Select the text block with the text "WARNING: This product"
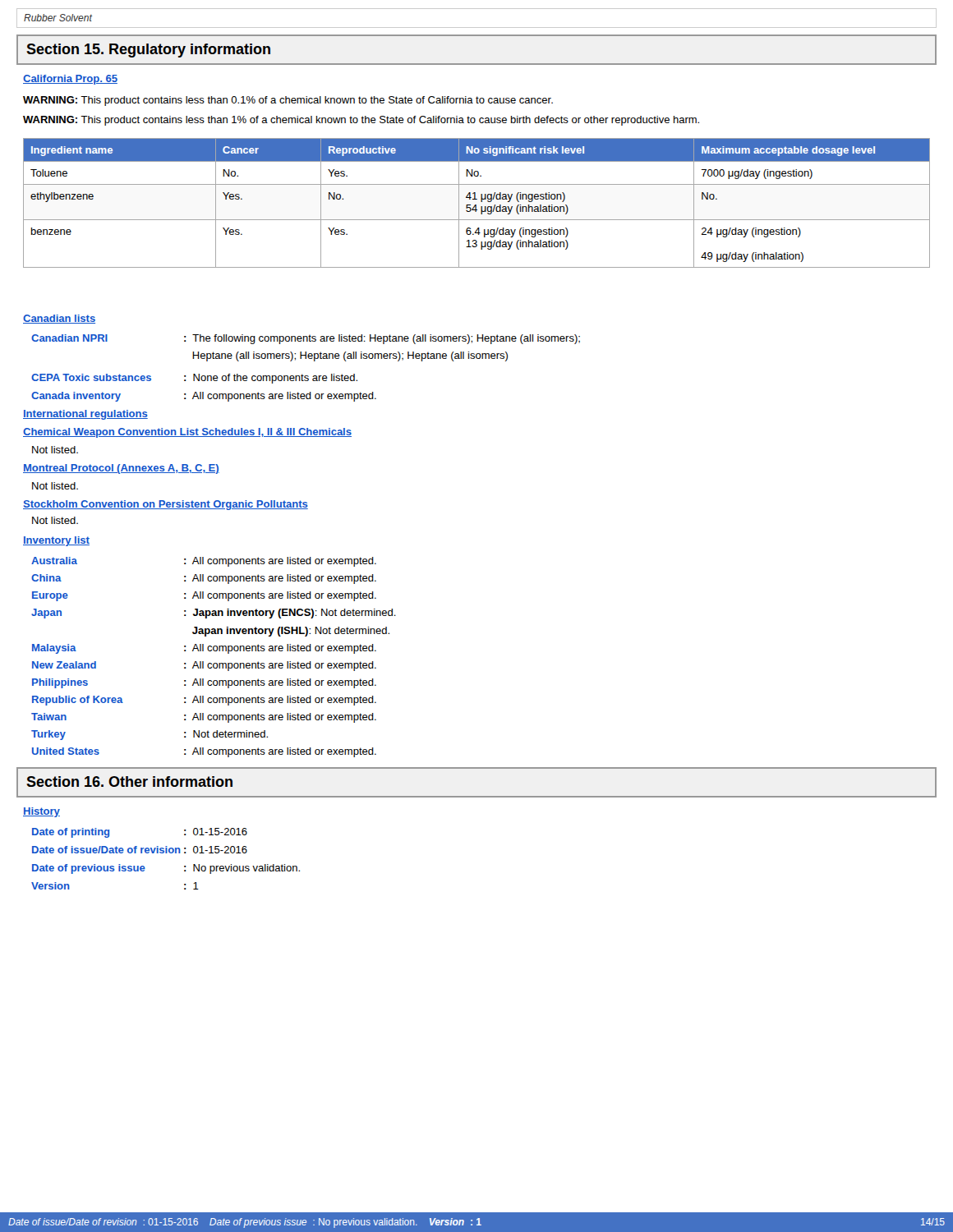 (476, 110)
